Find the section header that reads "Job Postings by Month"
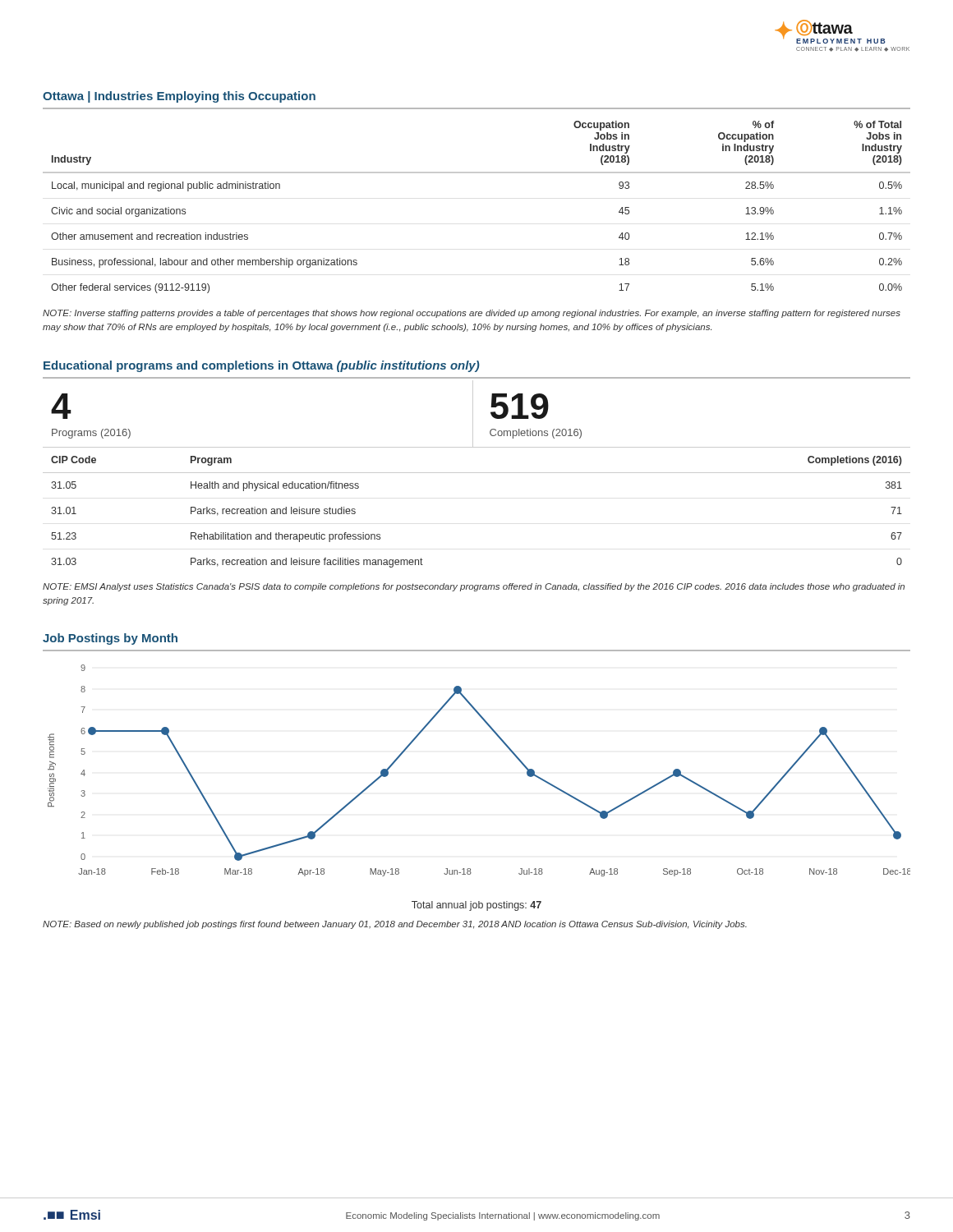 click(x=111, y=638)
